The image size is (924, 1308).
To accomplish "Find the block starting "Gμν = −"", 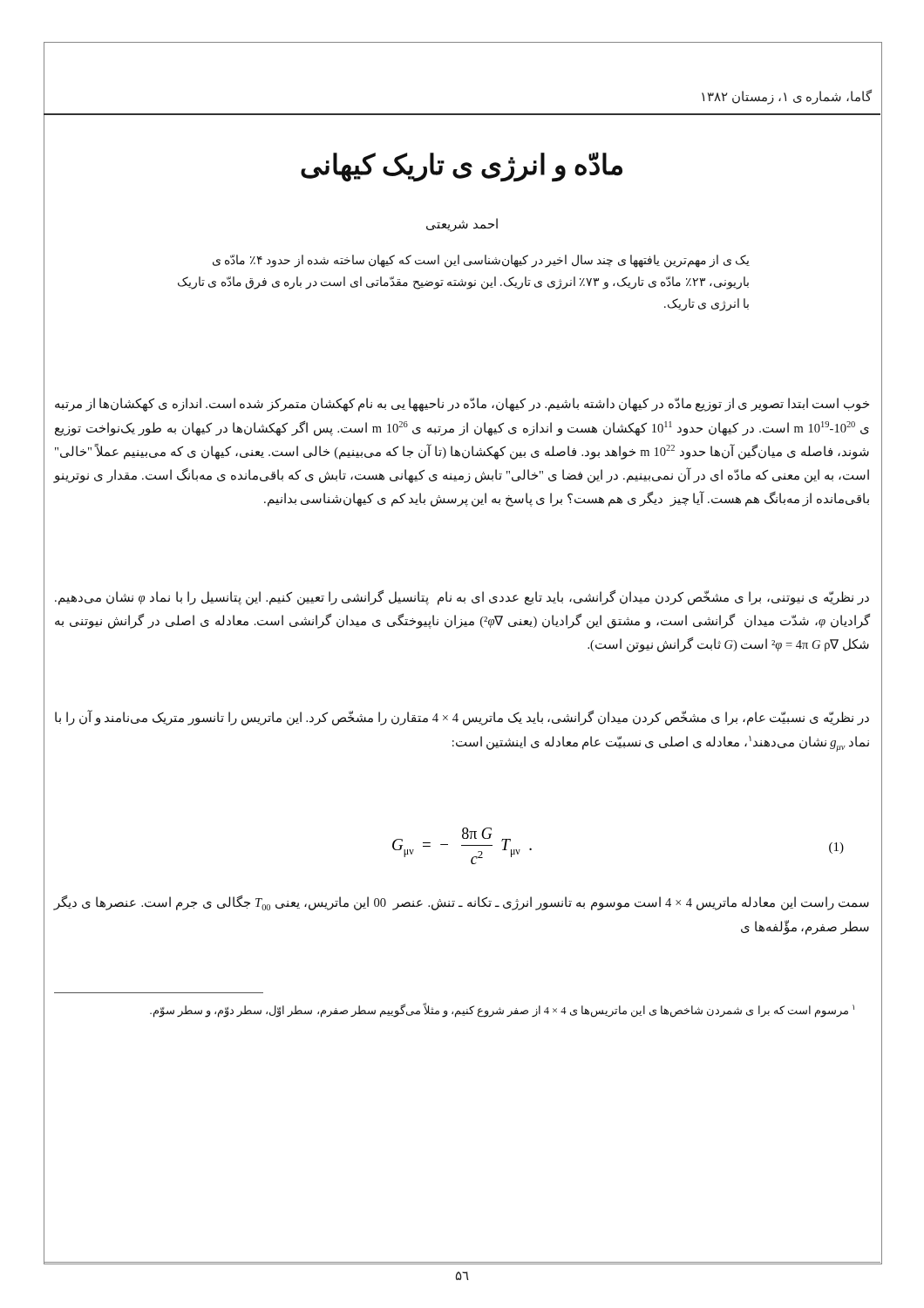I will (476, 845).
